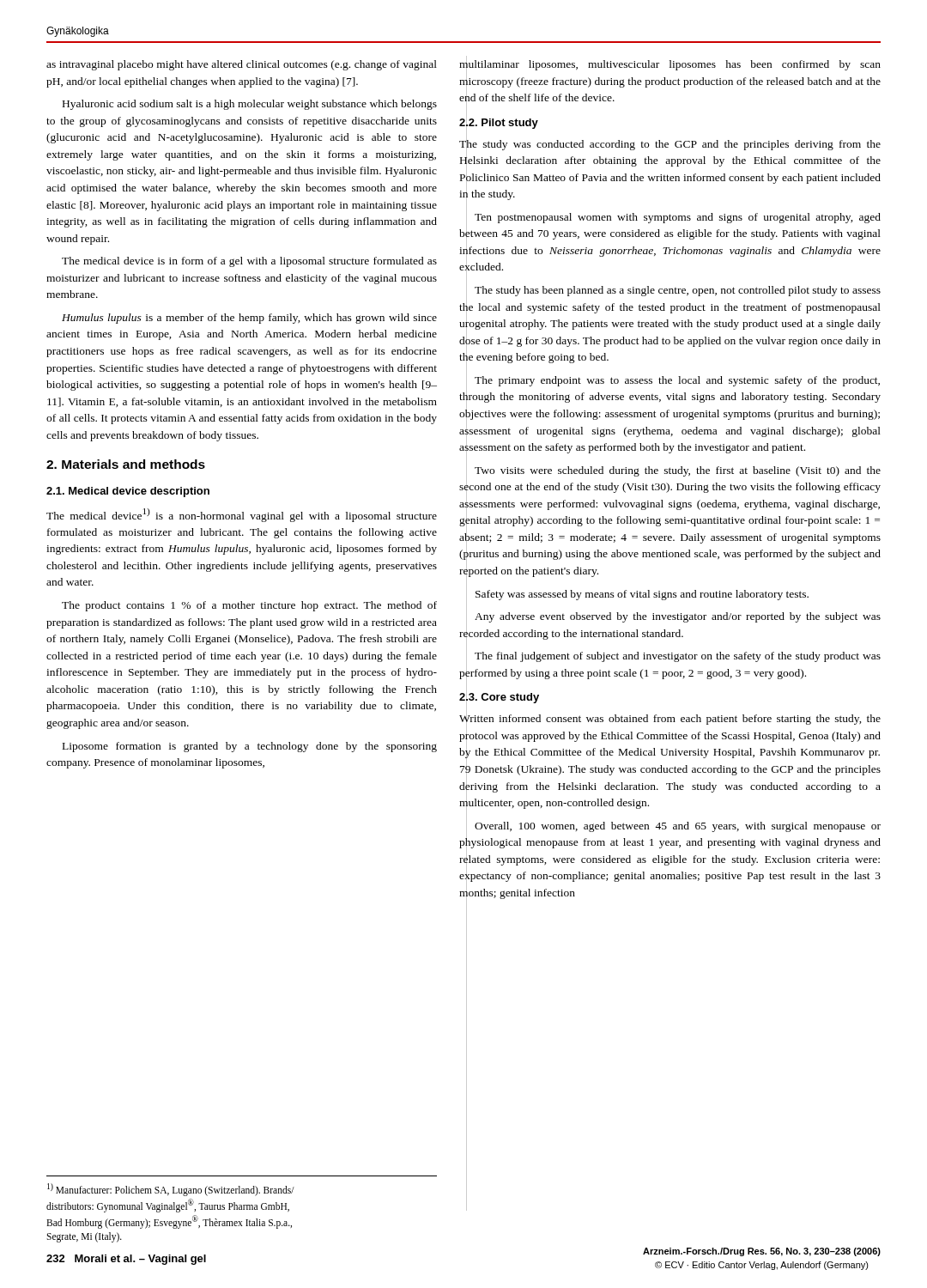
Task: Locate the text "2.3. Core study"
Action: click(x=499, y=698)
